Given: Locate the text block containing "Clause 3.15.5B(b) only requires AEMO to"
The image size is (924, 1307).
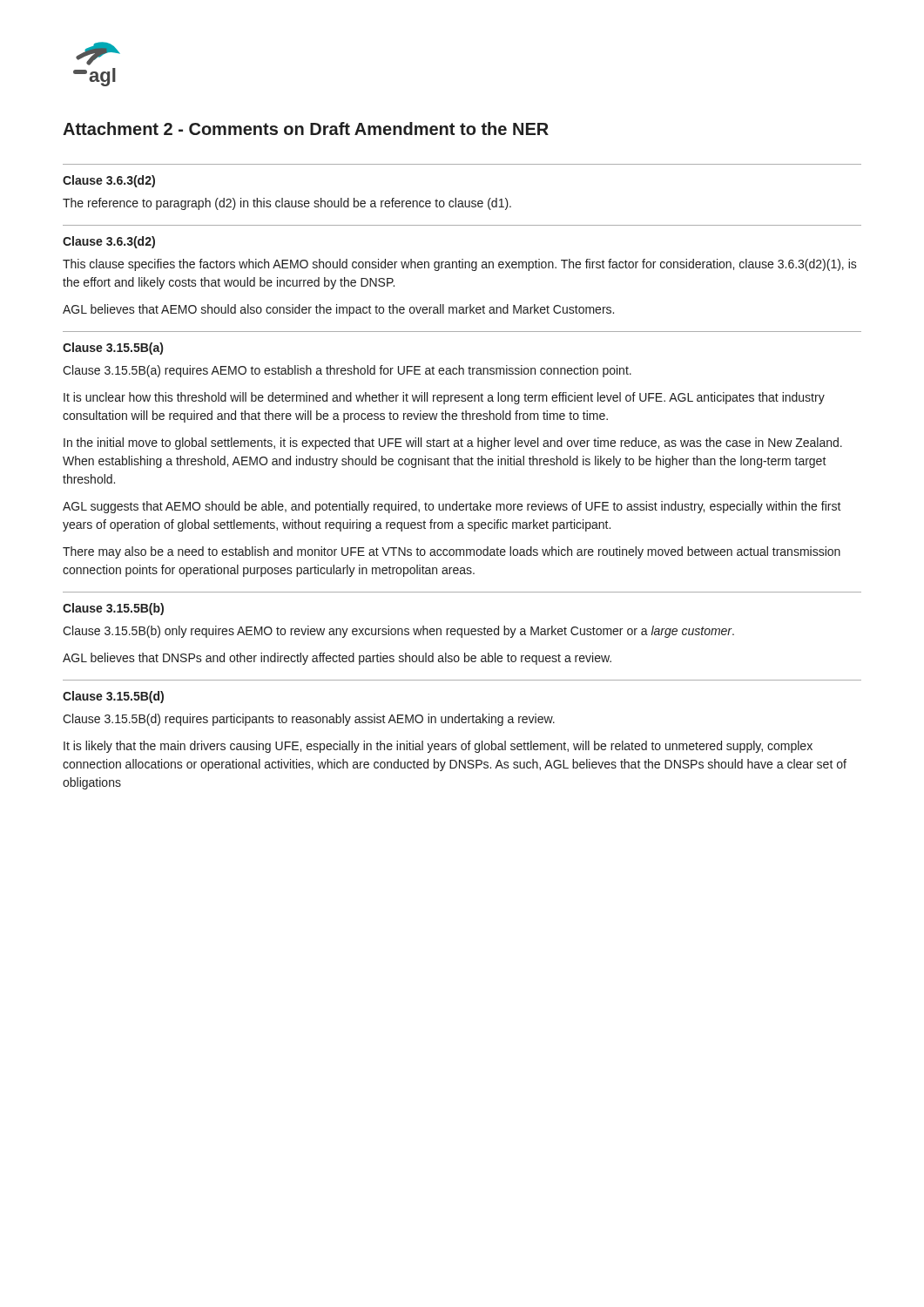Looking at the screenshot, I should coord(399,631).
